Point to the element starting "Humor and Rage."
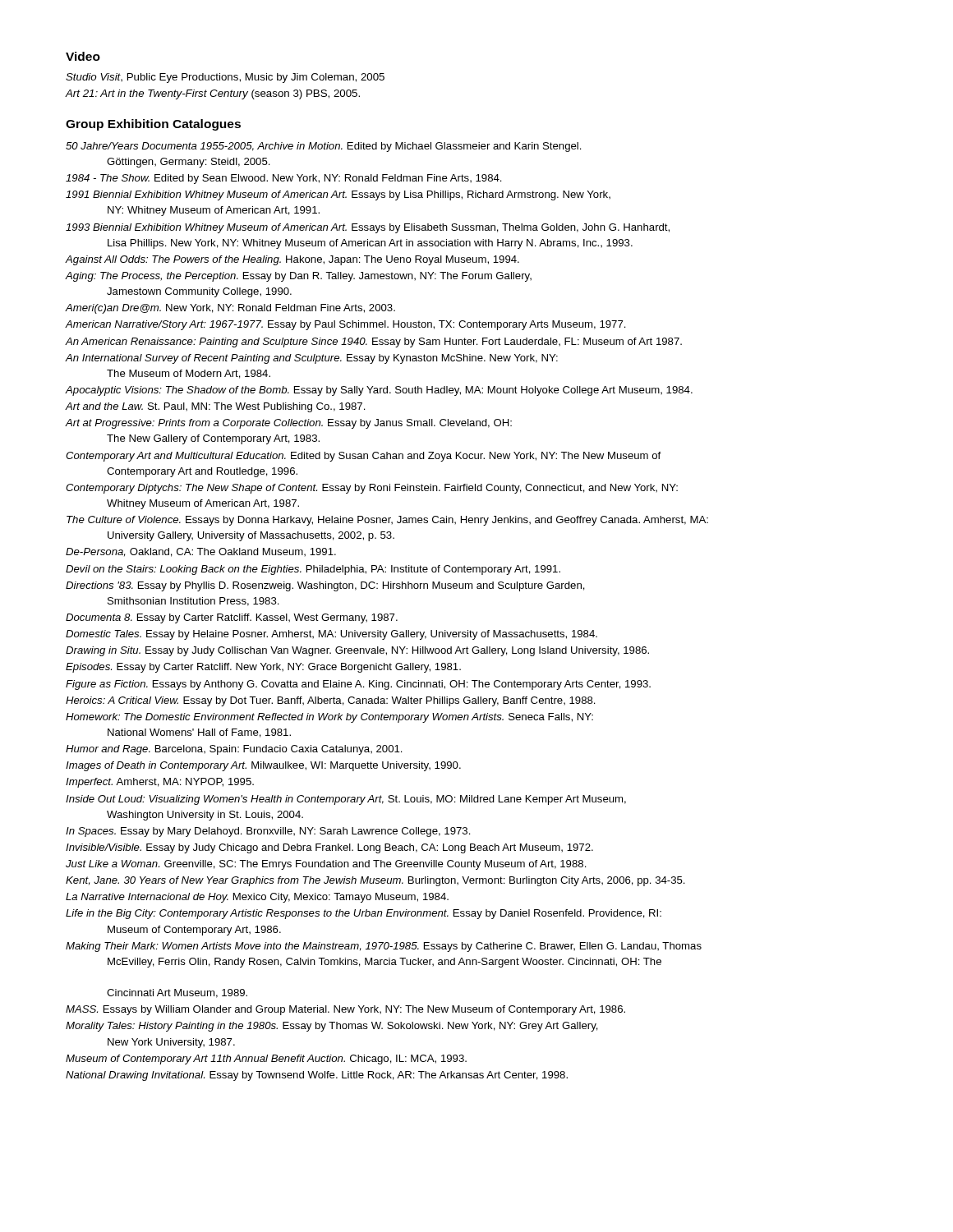The width and height of the screenshot is (953, 1232). point(234,749)
